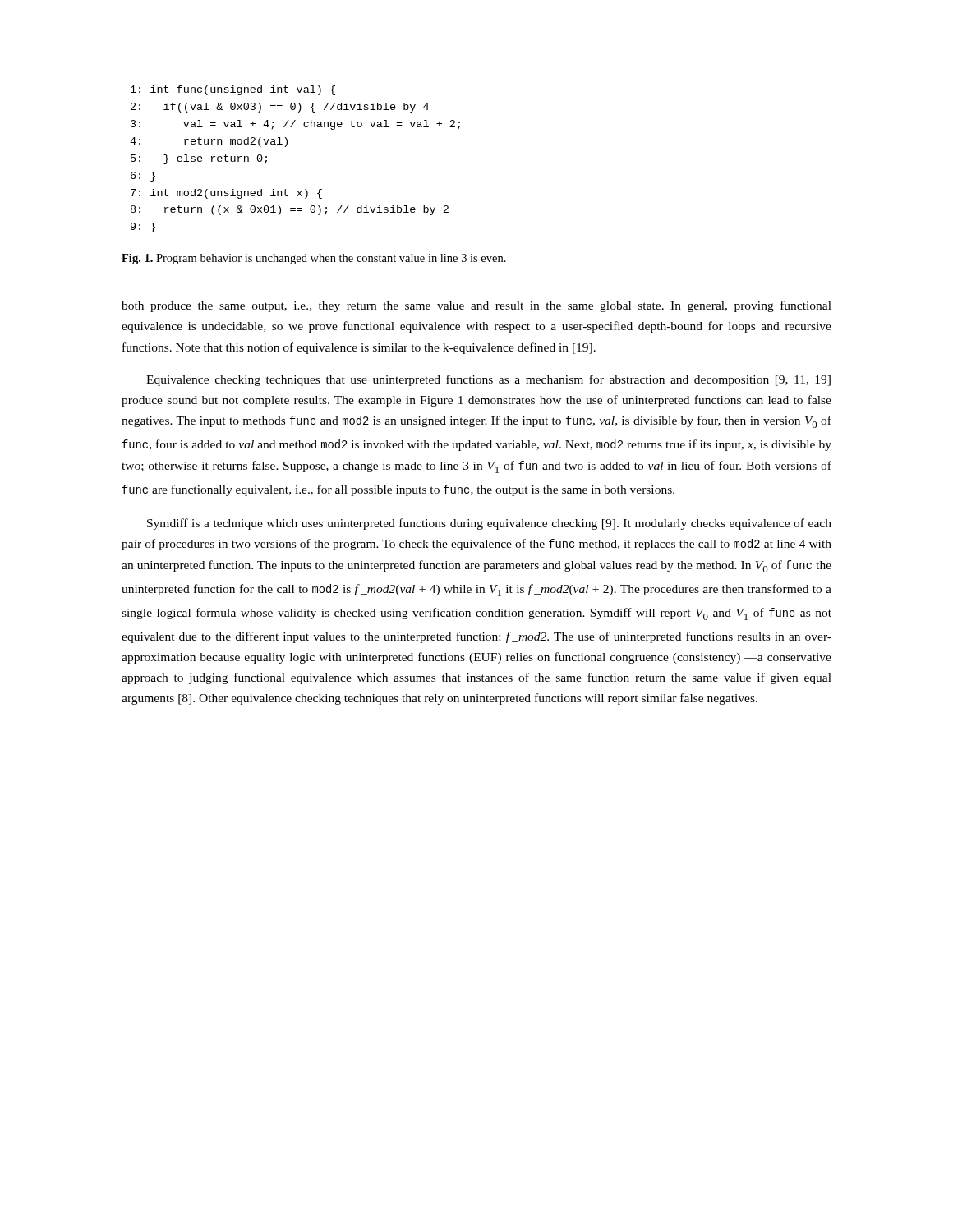Image resolution: width=953 pixels, height=1232 pixels.
Task: Locate the screenshot
Action: 476,159
